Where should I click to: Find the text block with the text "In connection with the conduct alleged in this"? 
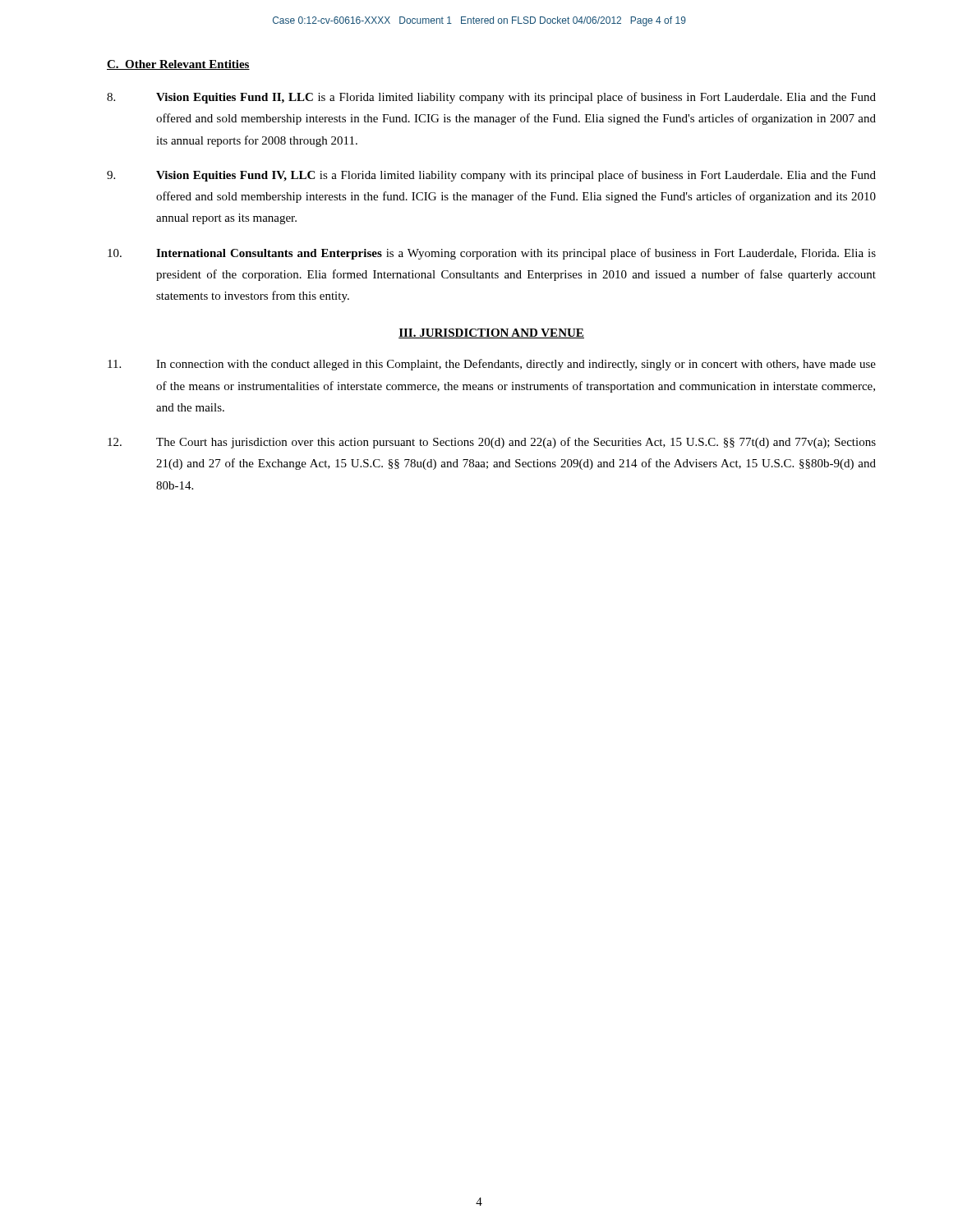491,386
